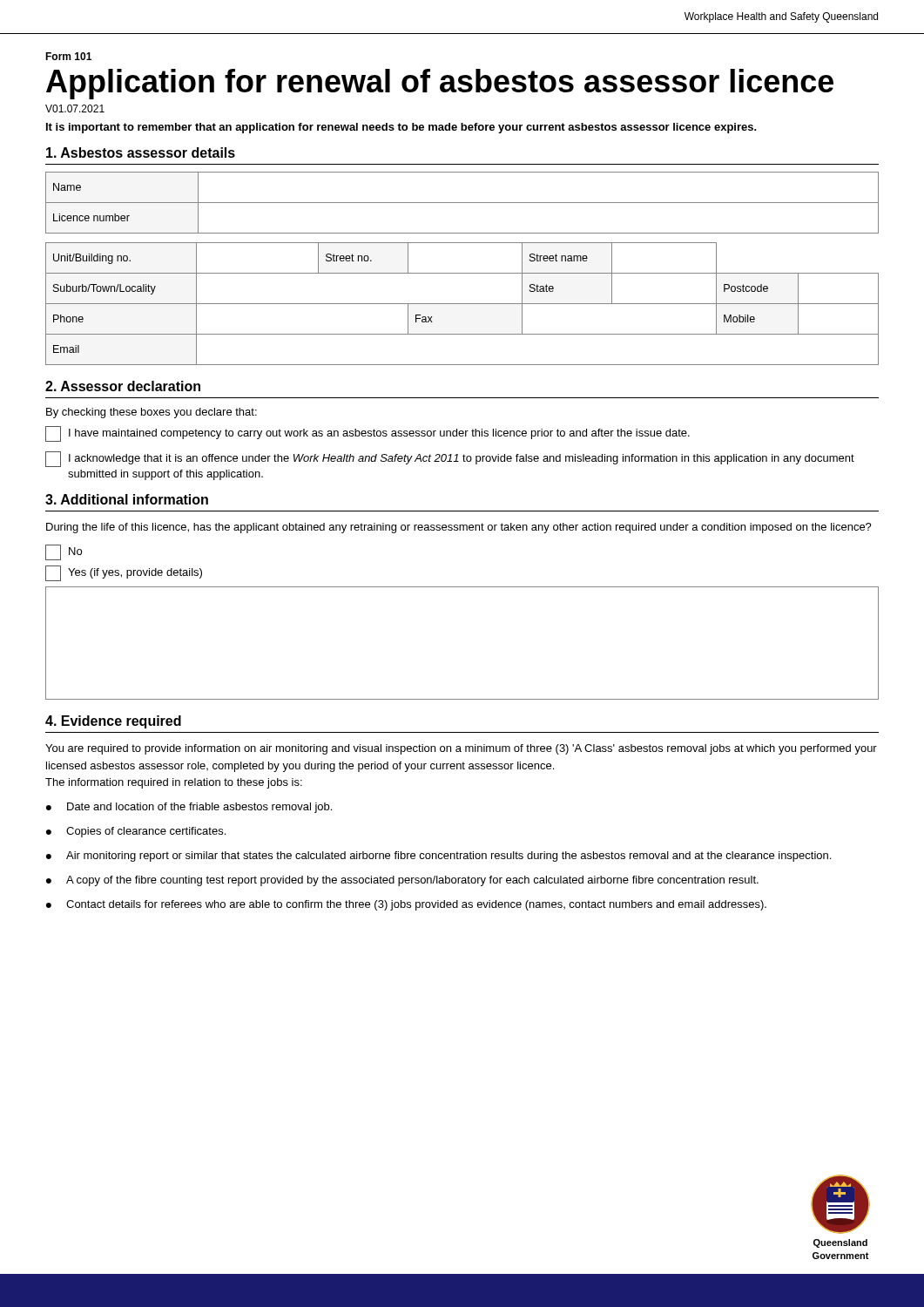The width and height of the screenshot is (924, 1307).
Task: Find the block starting "During the life of"
Action: (x=458, y=527)
